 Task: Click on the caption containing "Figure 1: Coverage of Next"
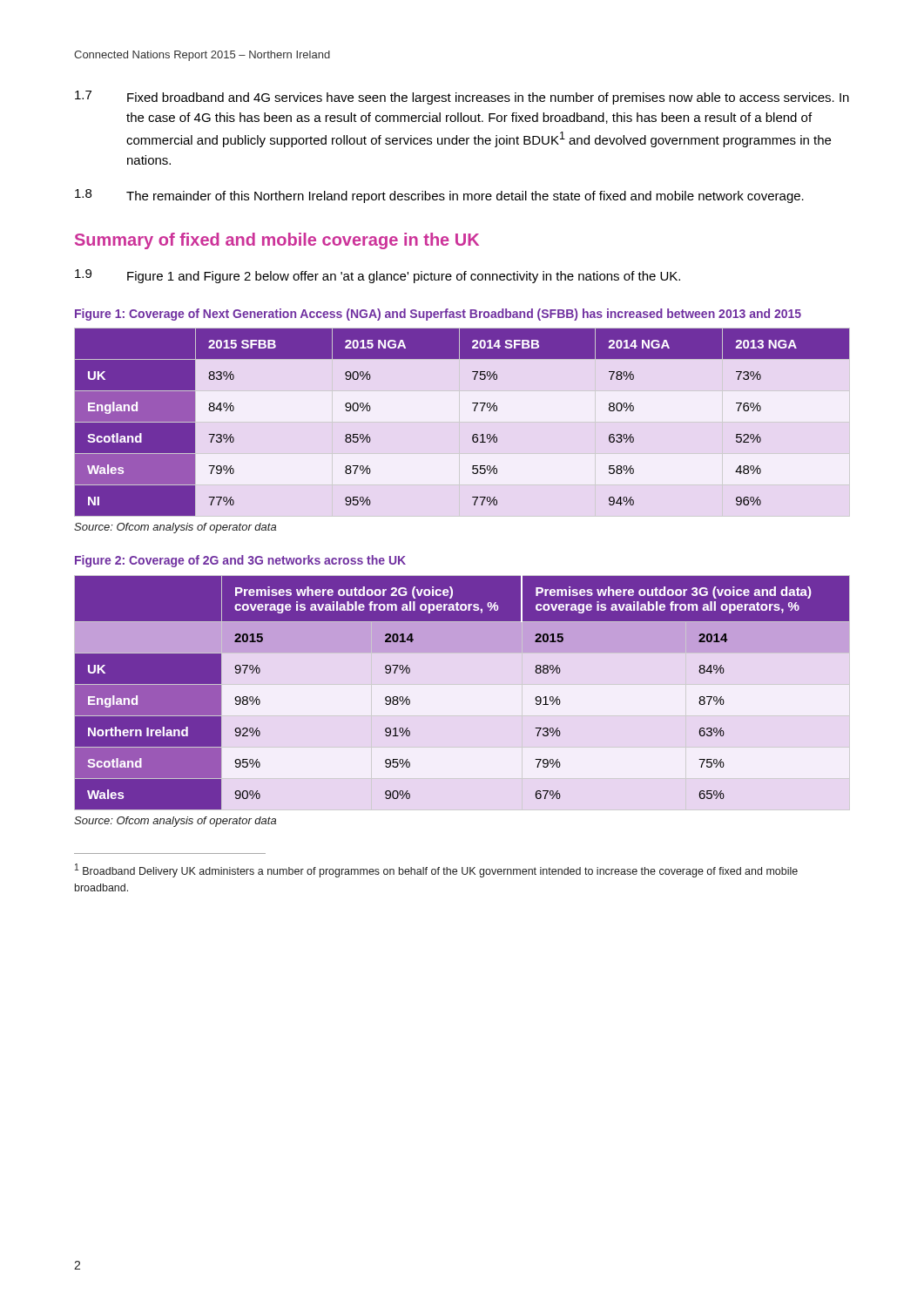click(x=438, y=313)
